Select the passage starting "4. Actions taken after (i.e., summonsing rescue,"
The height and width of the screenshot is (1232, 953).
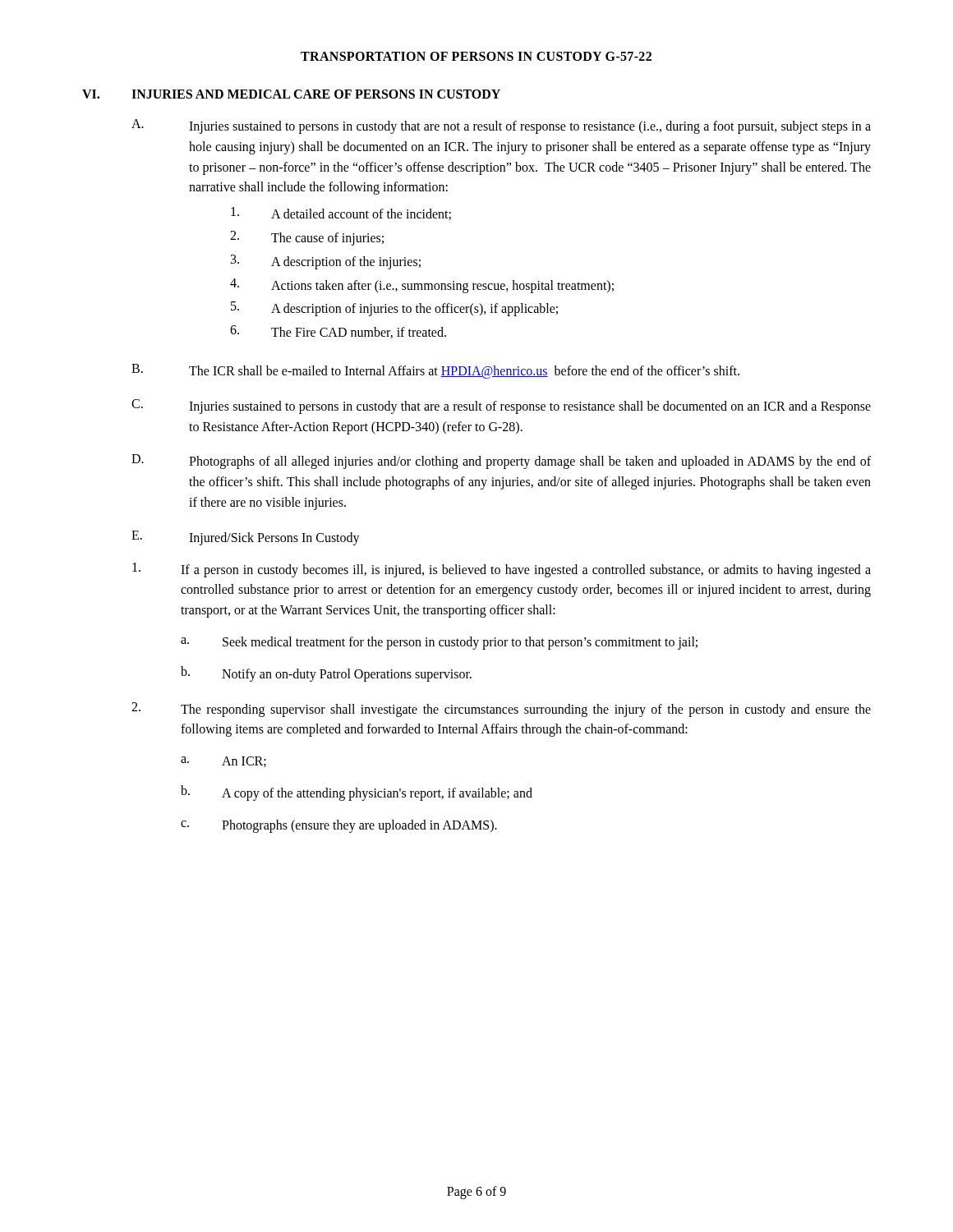(x=550, y=286)
